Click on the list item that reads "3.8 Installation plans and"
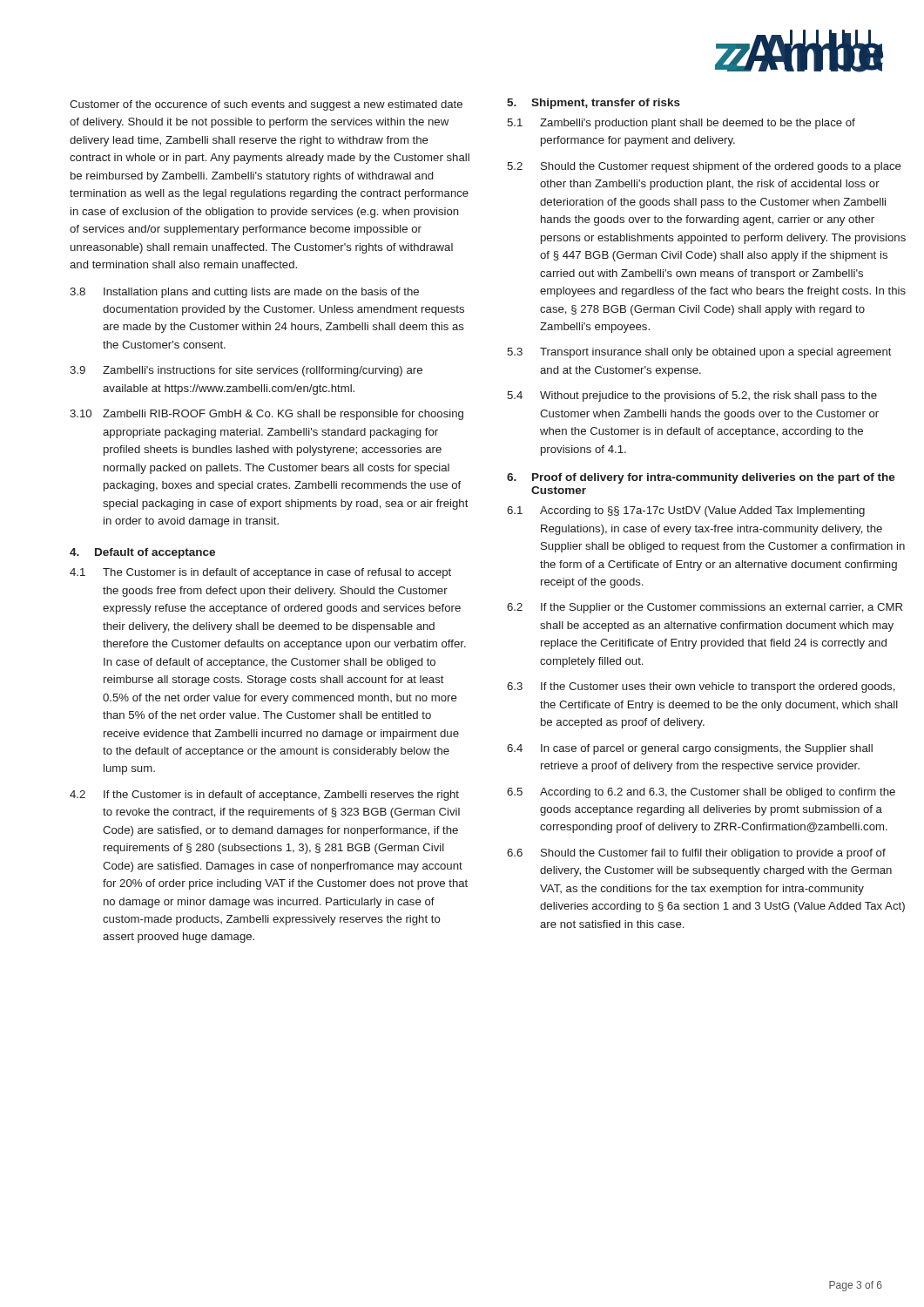924x1307 pixels. click(x=270, y=318)
